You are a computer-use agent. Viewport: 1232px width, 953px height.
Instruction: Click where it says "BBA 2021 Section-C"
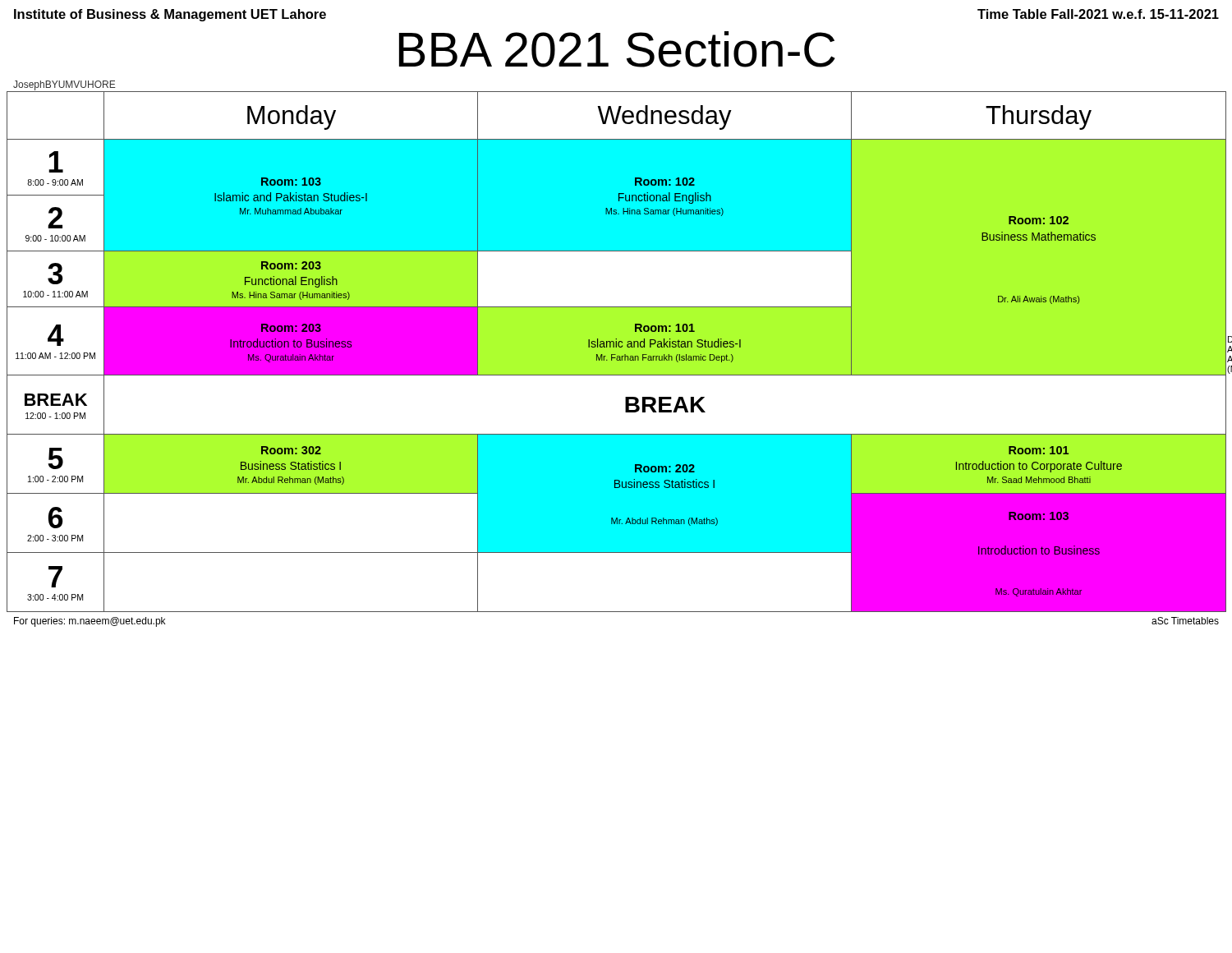[616, 51]
